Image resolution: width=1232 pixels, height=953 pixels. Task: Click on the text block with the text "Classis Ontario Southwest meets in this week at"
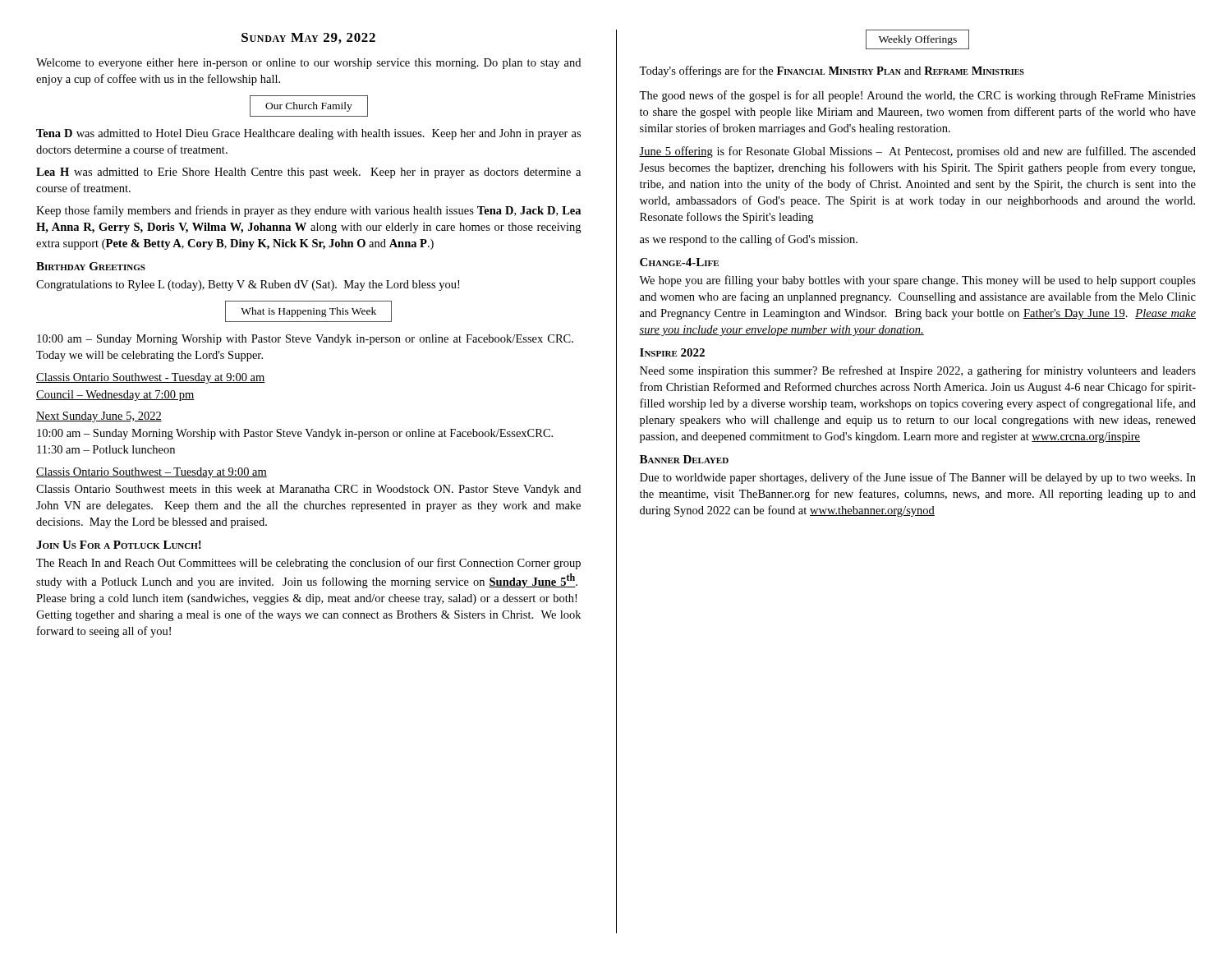(309, 505)
